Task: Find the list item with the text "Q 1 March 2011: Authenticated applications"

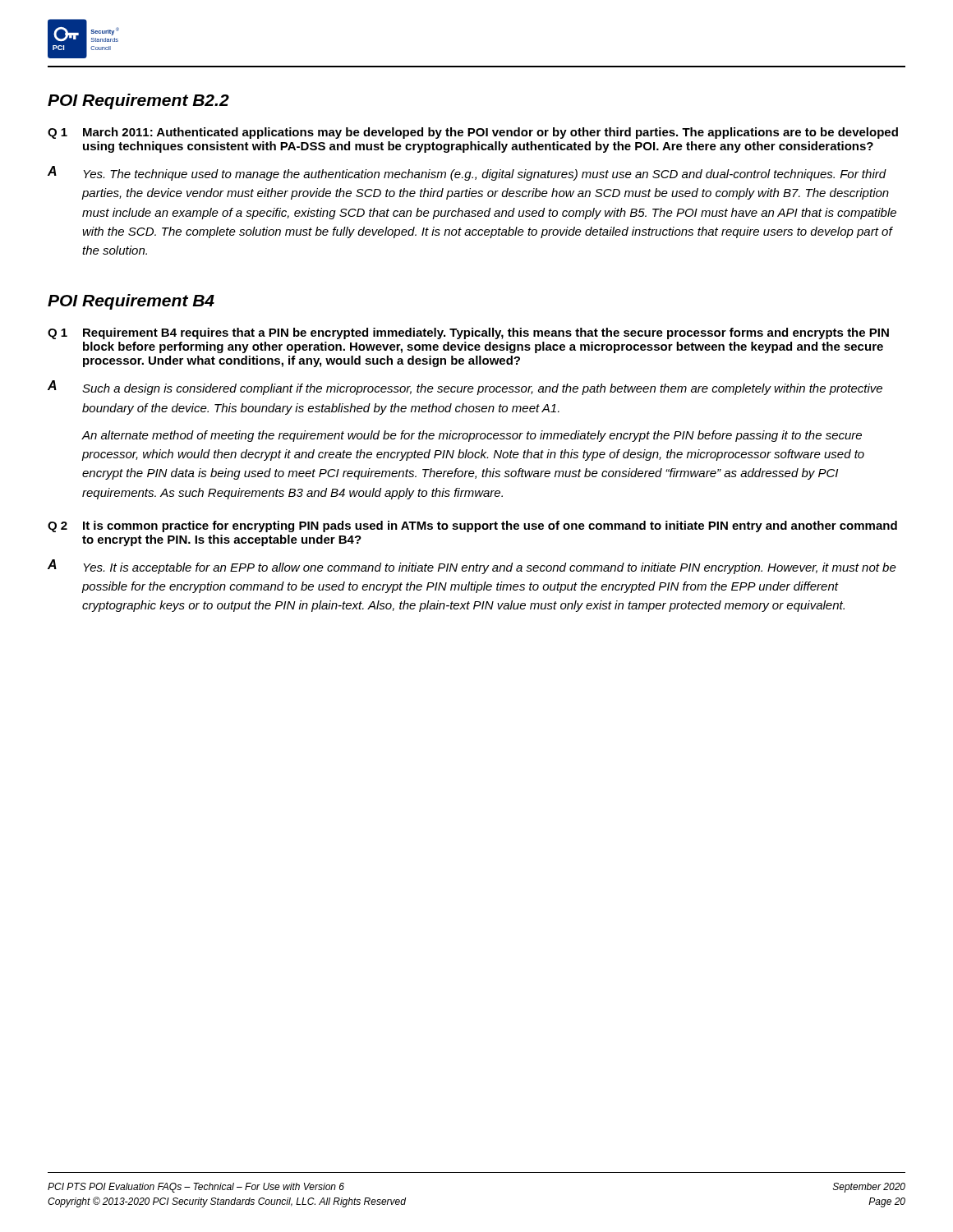Action: [476, 139]
